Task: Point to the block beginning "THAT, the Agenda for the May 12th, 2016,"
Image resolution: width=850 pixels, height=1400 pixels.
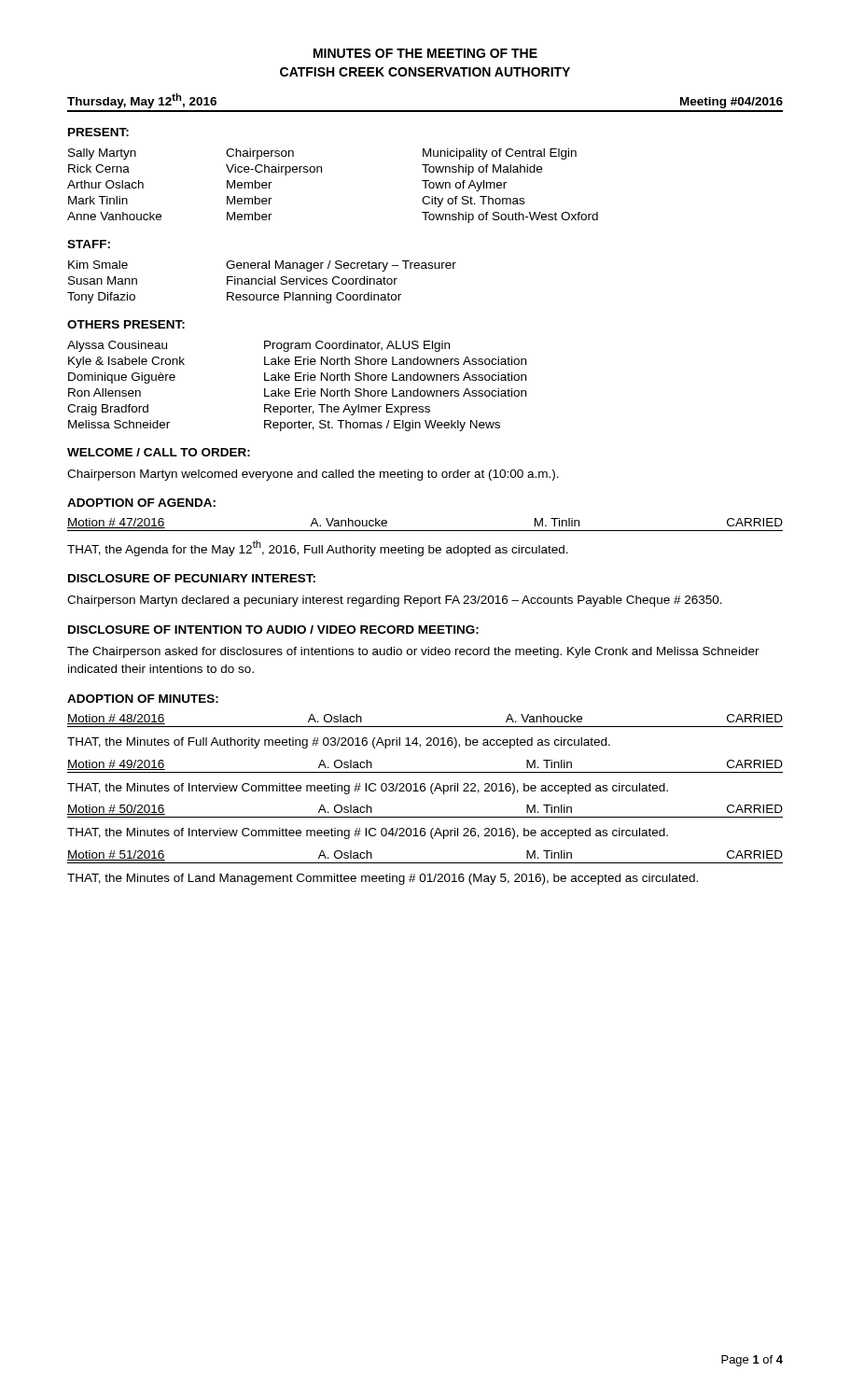Action: [318, 547]
